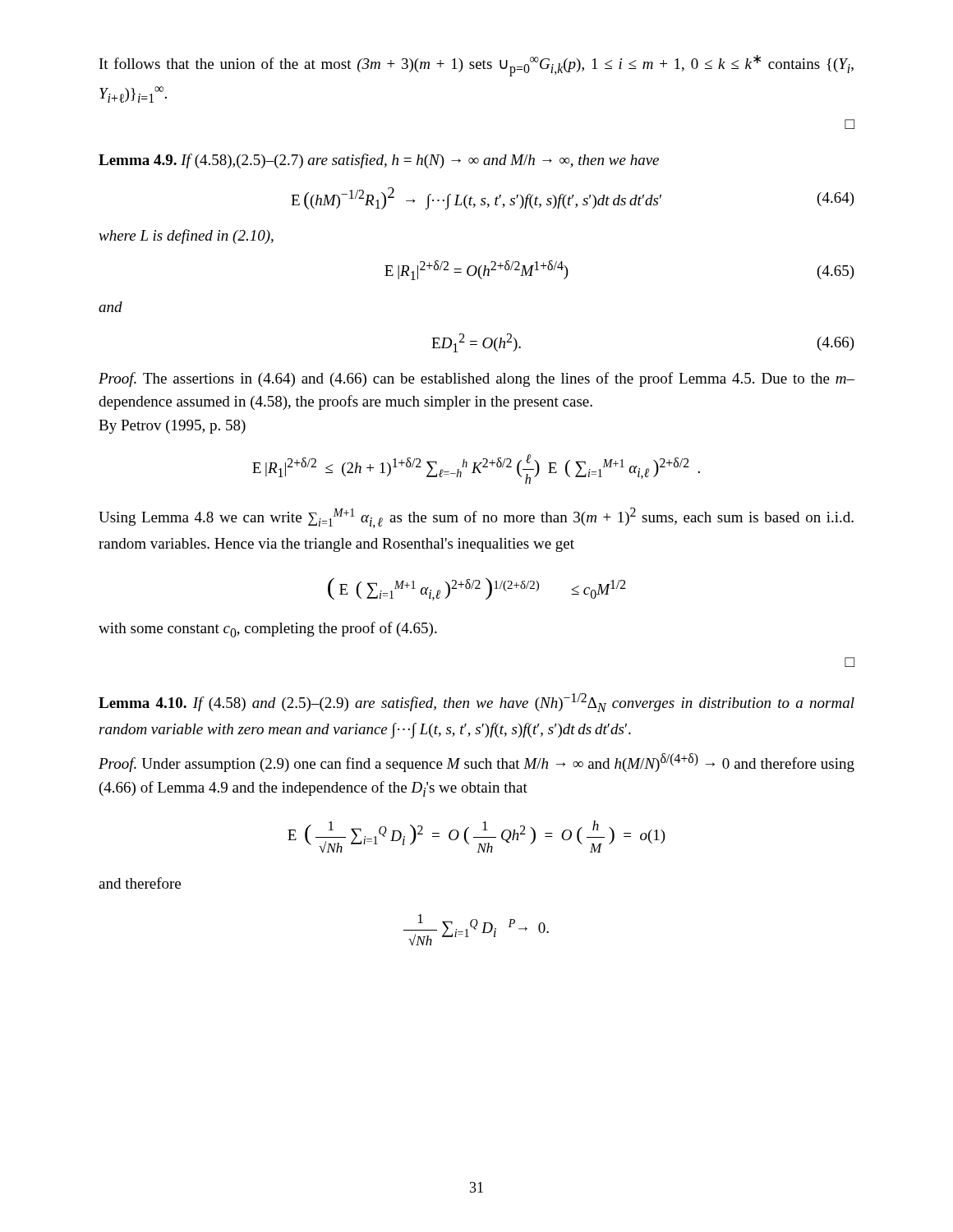
Task: Click on the block starting "and therefore"
Action: (x=140, y=884)
